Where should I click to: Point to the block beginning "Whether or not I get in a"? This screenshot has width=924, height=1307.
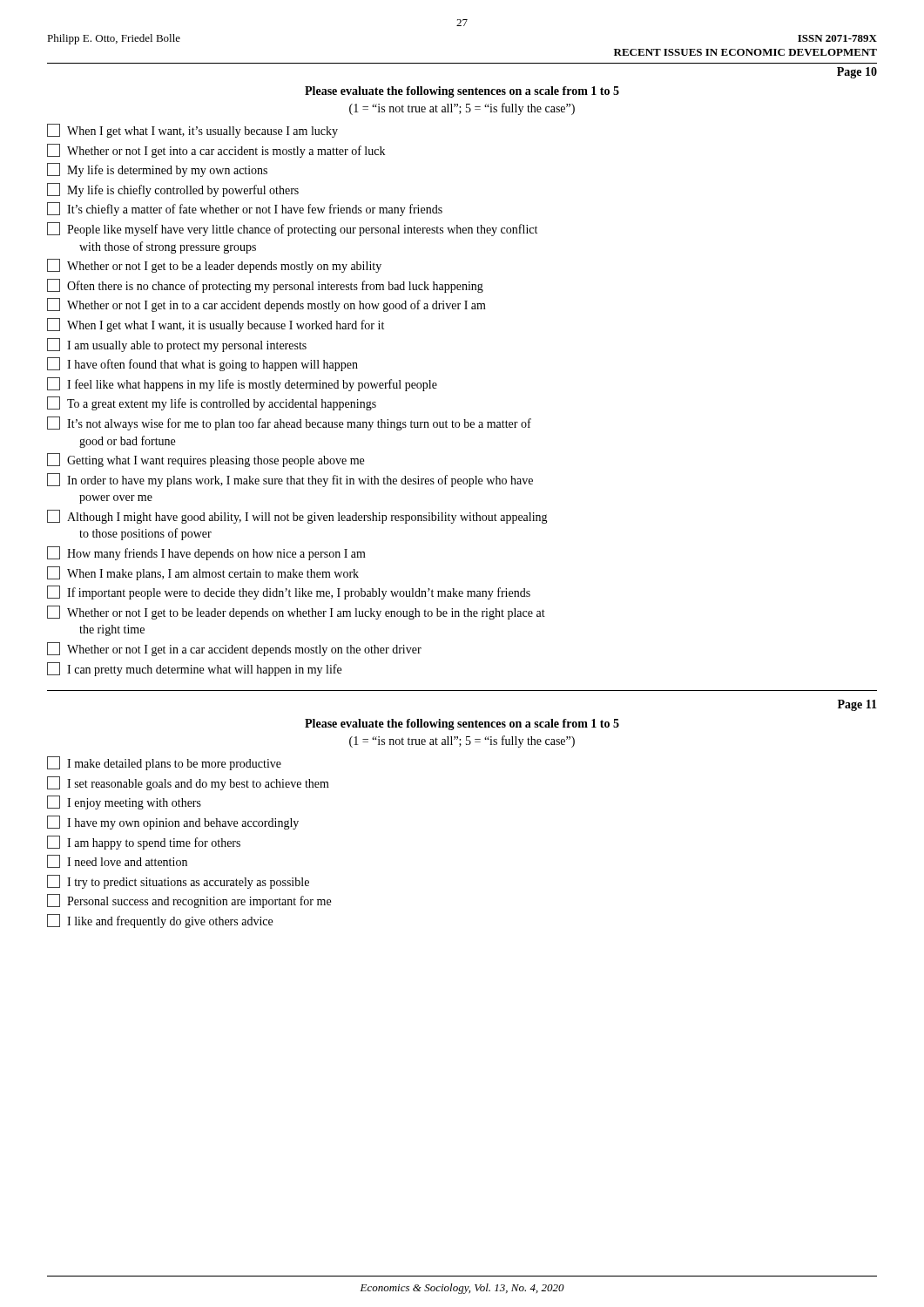click(234, 649)
